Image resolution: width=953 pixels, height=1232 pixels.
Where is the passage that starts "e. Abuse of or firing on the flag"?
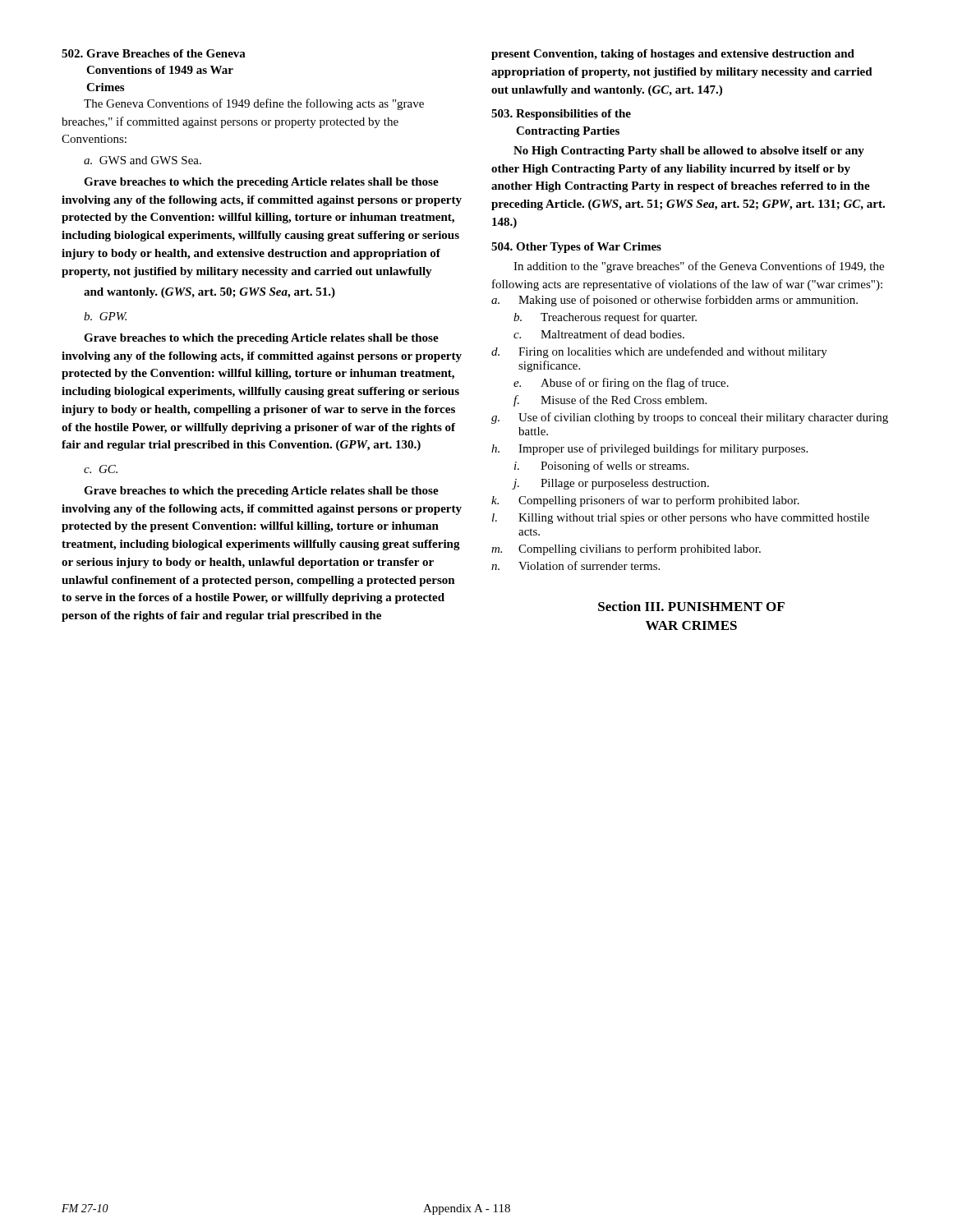pos(702,383)
